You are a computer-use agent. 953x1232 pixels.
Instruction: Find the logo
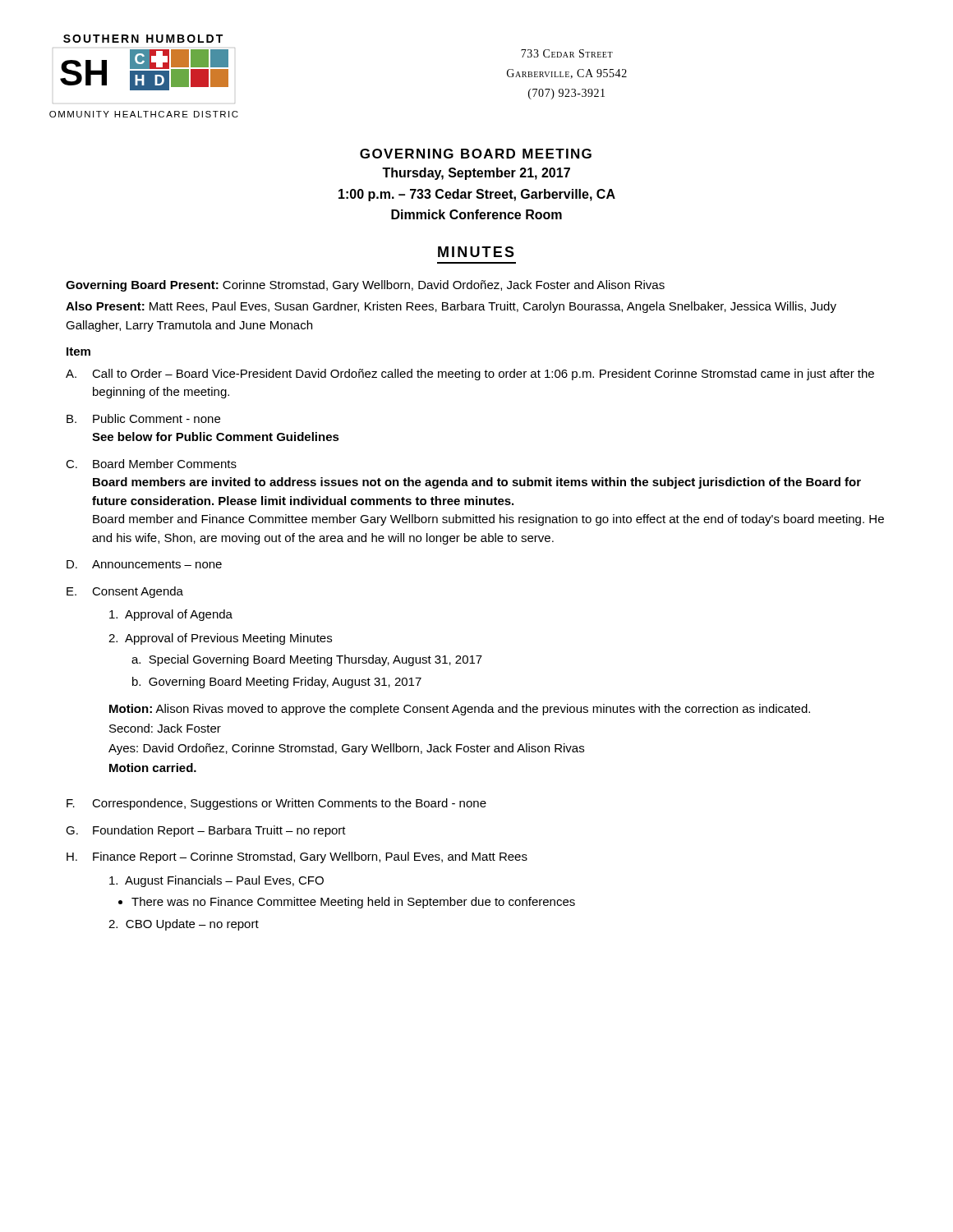(148, 79)
